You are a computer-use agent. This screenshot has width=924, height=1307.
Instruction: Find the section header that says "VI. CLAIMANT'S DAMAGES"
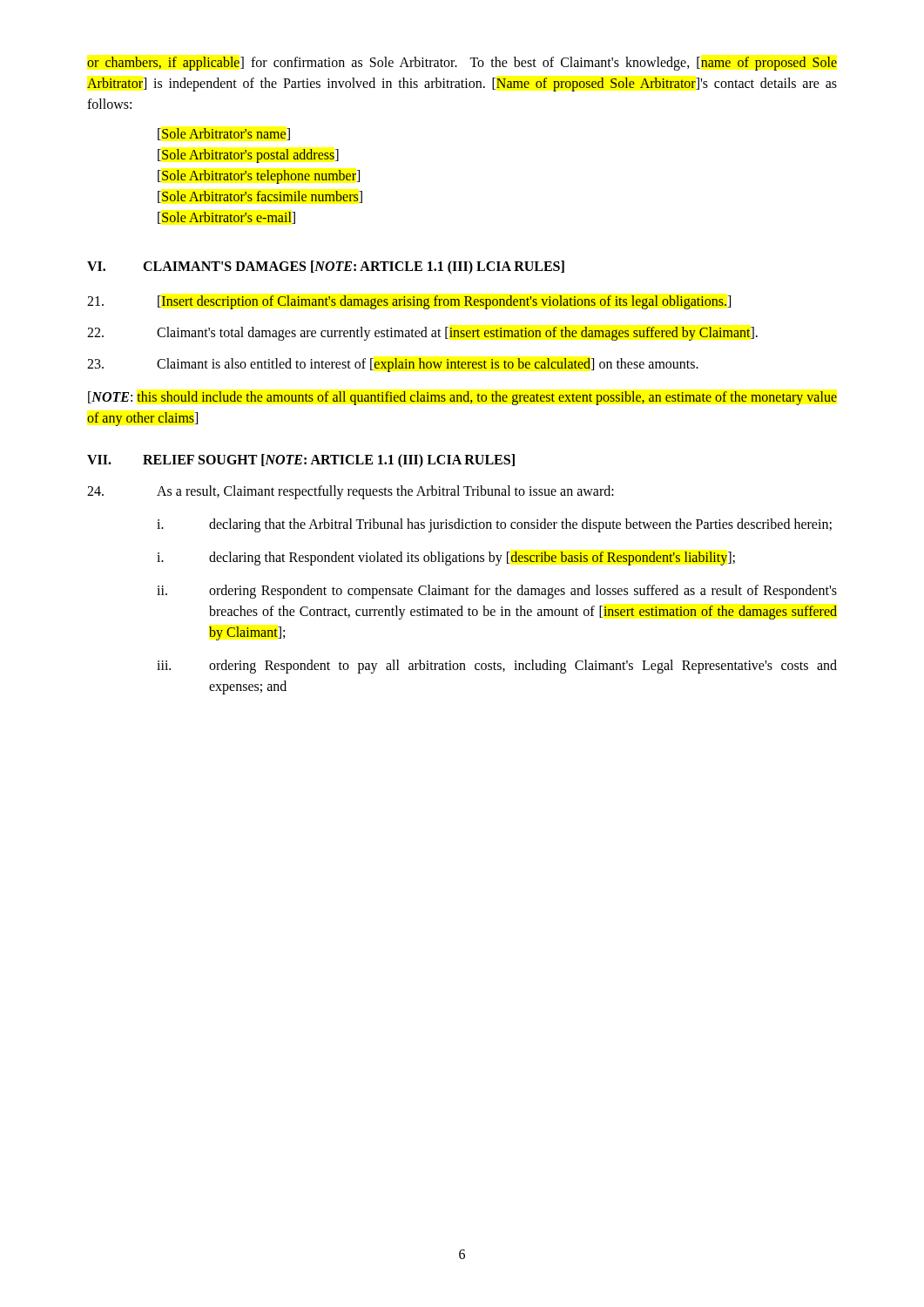coord(326,267)
